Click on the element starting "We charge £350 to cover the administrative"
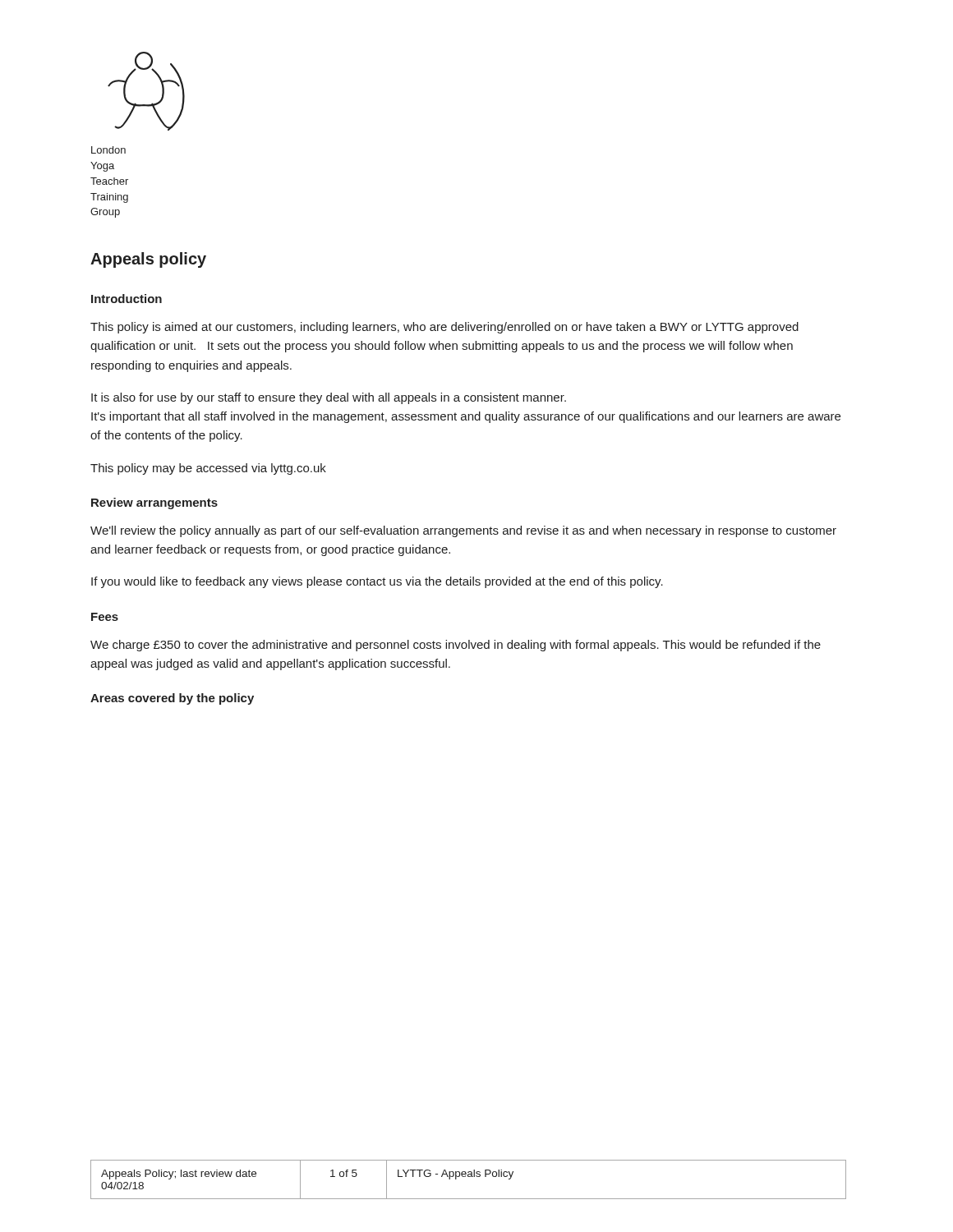953x1232 pixels. point(456,654)
